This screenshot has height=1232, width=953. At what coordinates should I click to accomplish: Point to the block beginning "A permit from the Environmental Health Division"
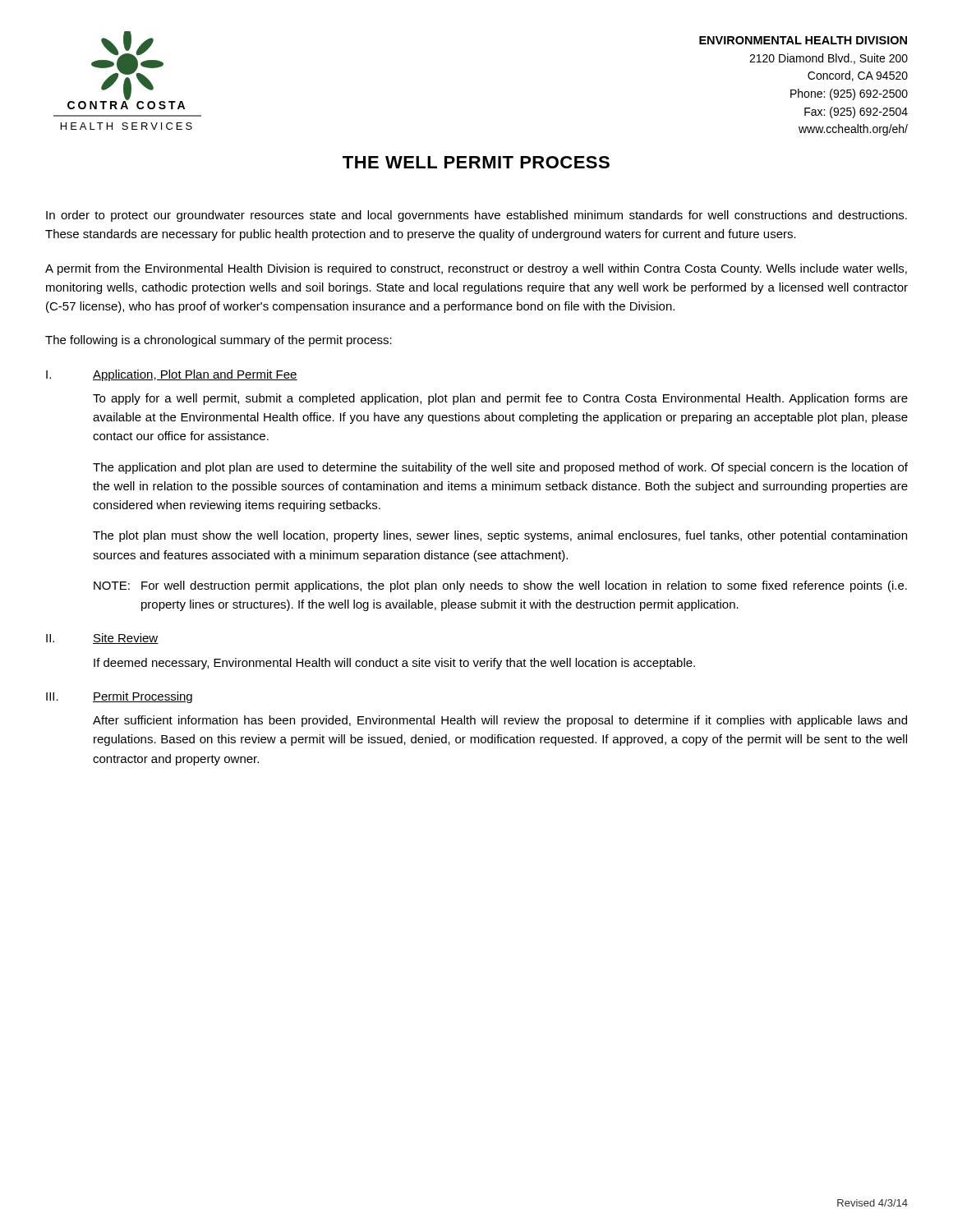click(476, 287)
